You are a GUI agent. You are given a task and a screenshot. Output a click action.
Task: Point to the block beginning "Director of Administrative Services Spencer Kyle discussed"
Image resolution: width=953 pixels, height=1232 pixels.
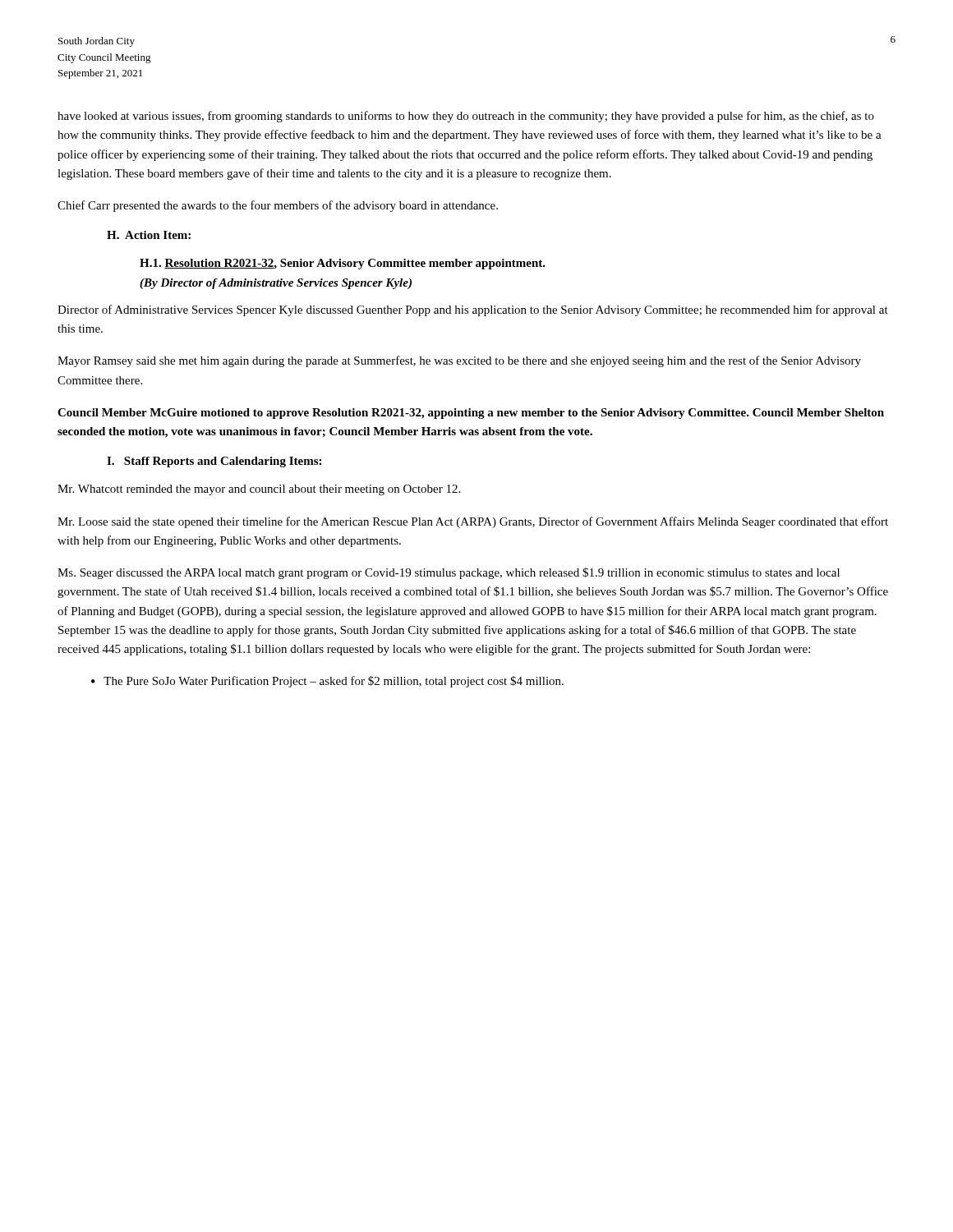click(x=473, y=319)
